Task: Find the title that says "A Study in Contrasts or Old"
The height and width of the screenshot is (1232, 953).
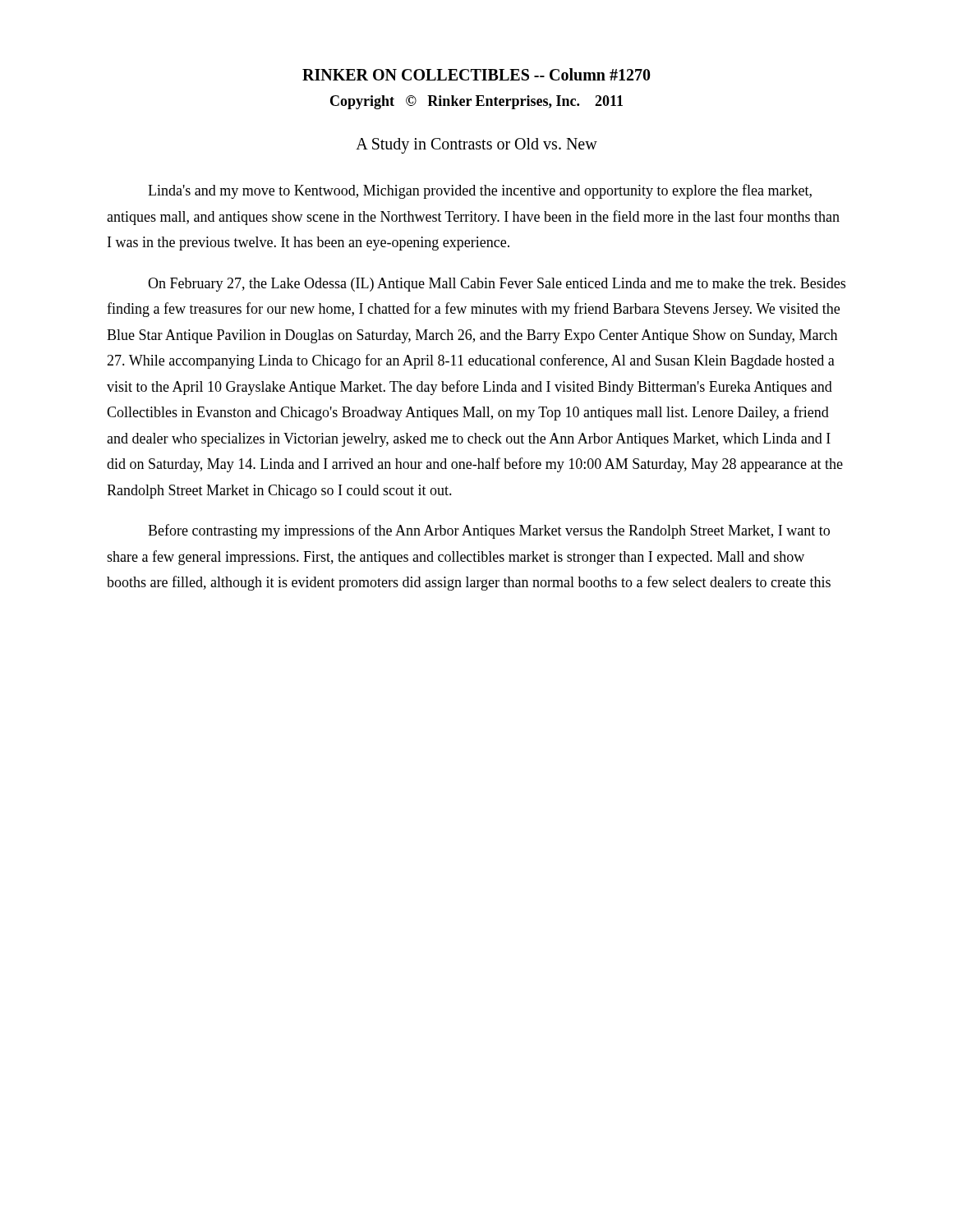Action: point(476,144)
